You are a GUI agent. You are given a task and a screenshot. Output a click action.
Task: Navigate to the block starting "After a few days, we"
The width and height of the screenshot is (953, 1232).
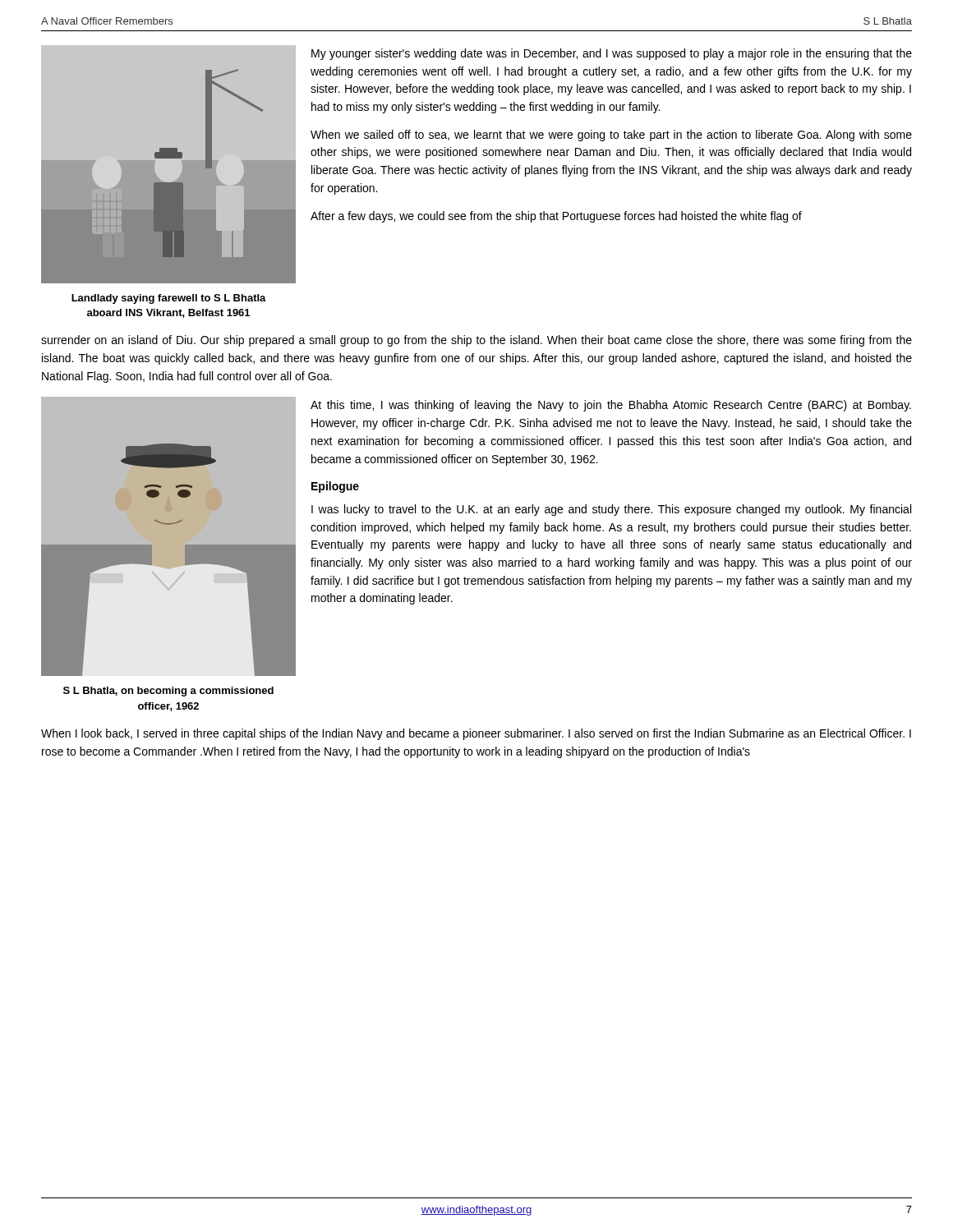[556, 216]
